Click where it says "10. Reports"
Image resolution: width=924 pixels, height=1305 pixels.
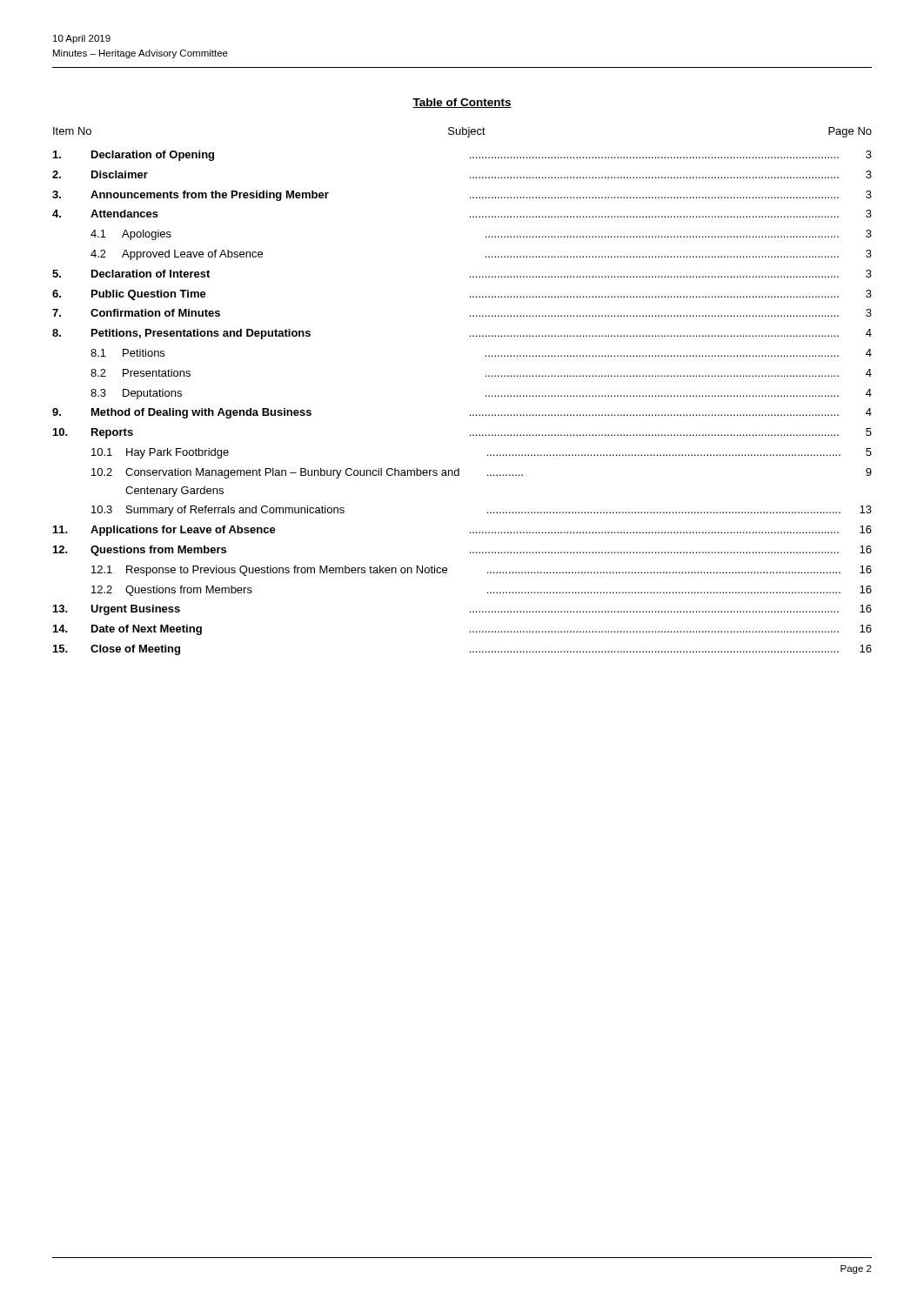click(462, 433)
